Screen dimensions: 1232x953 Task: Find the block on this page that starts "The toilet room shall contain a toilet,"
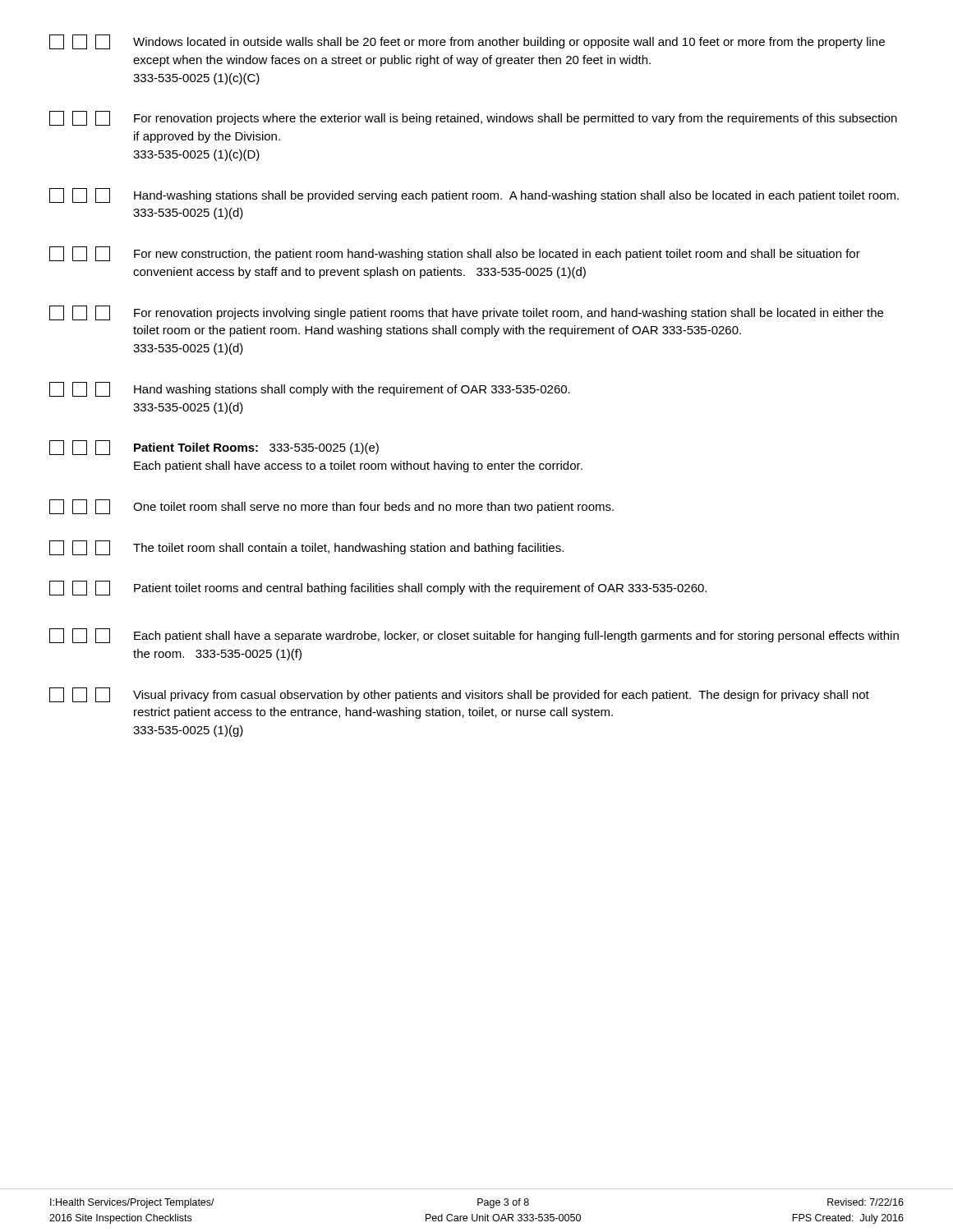click(476, 547)
